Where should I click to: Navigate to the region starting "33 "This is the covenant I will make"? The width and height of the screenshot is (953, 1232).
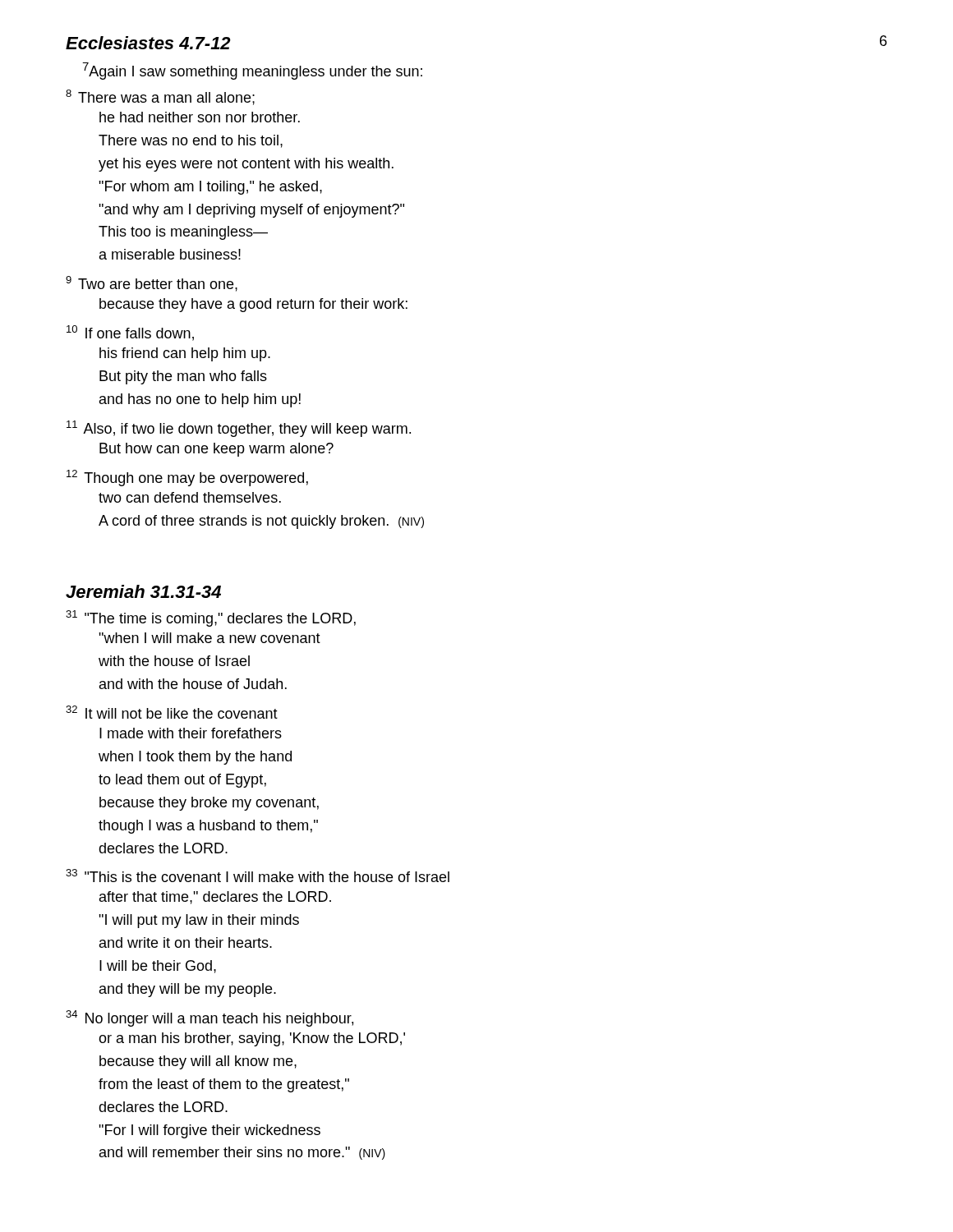click(258, 876)
